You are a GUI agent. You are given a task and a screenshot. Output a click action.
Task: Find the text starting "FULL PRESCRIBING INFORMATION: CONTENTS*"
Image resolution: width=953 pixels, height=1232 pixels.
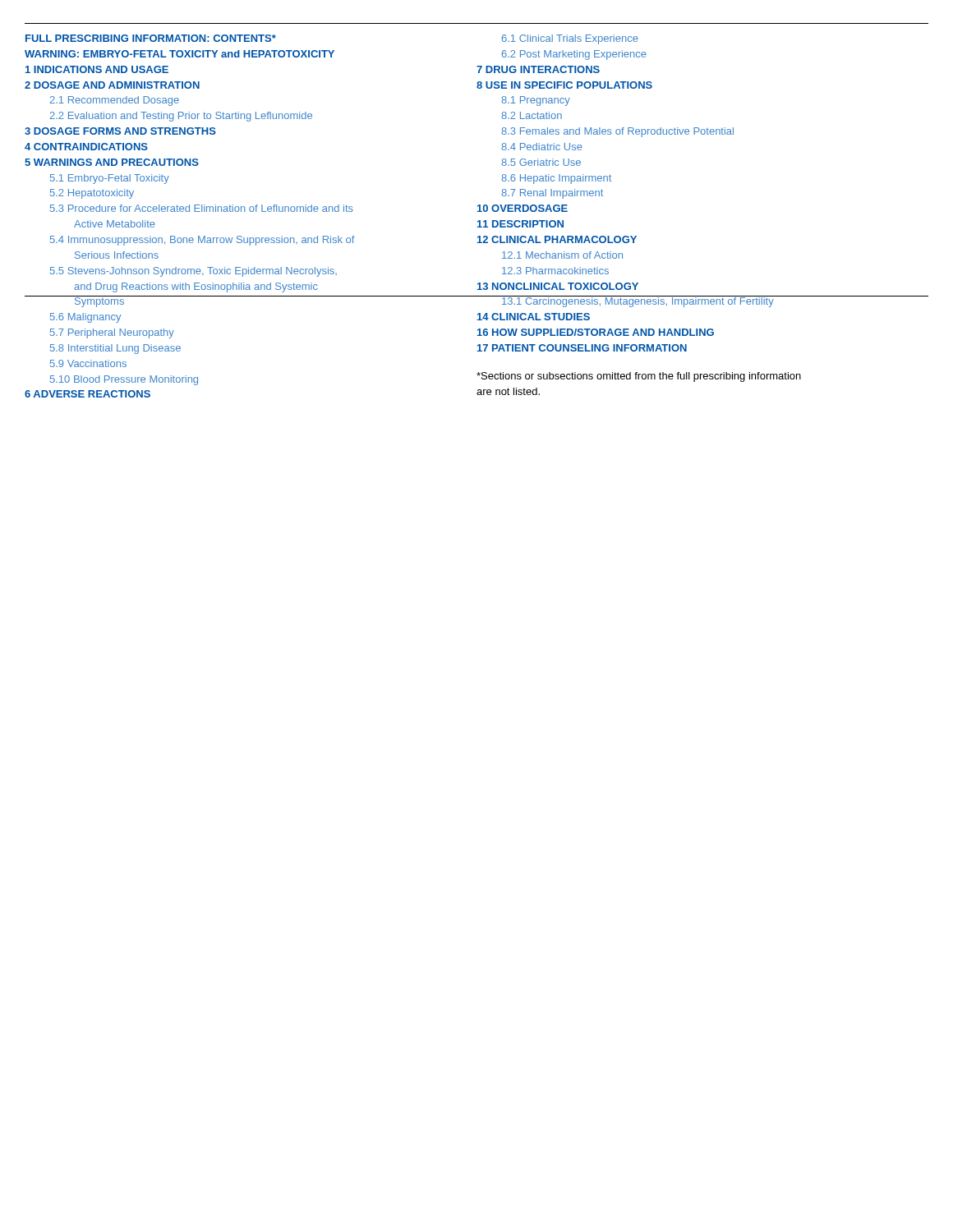(150, 38)
